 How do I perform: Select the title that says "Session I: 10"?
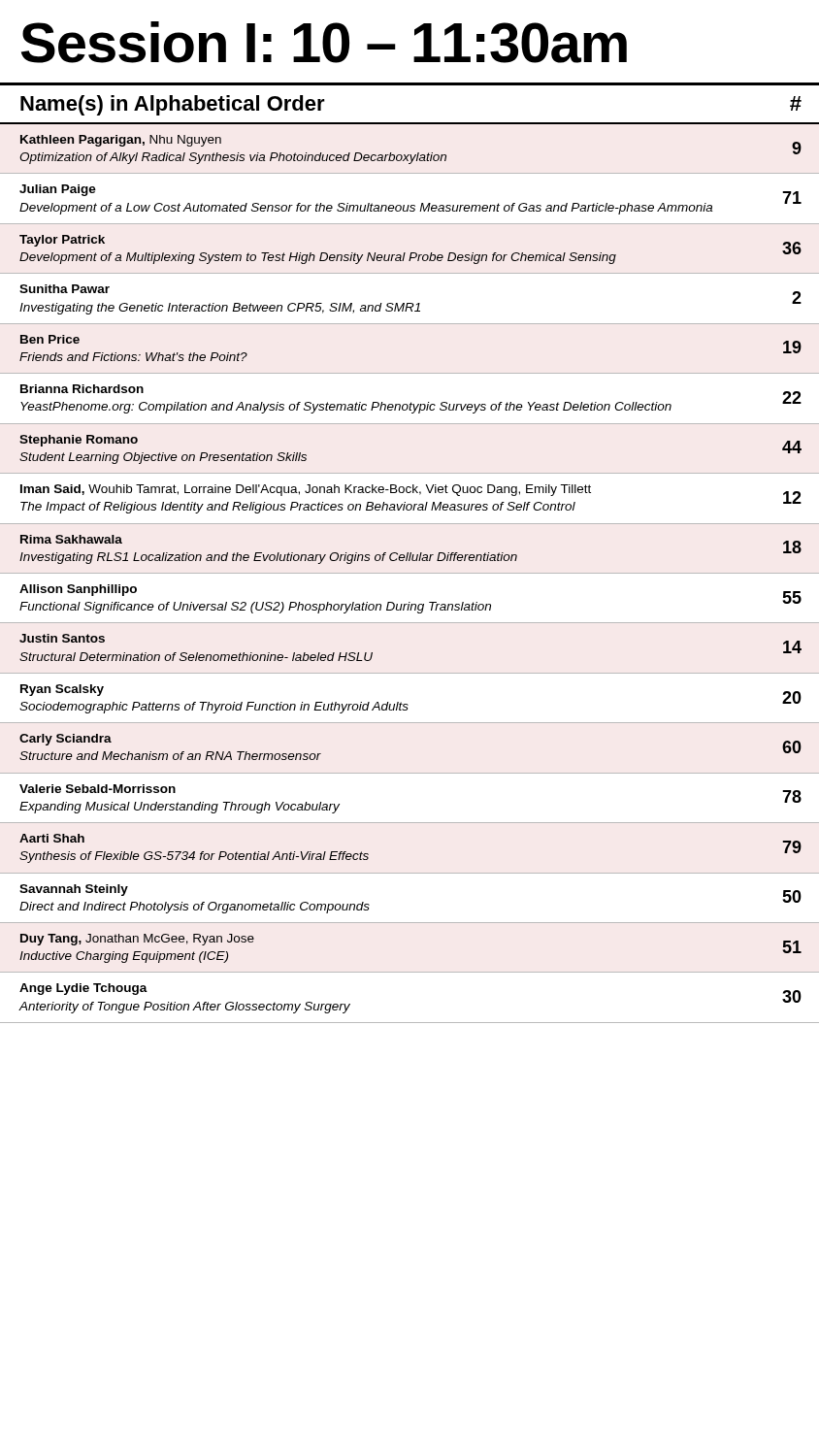click(410, 42)
